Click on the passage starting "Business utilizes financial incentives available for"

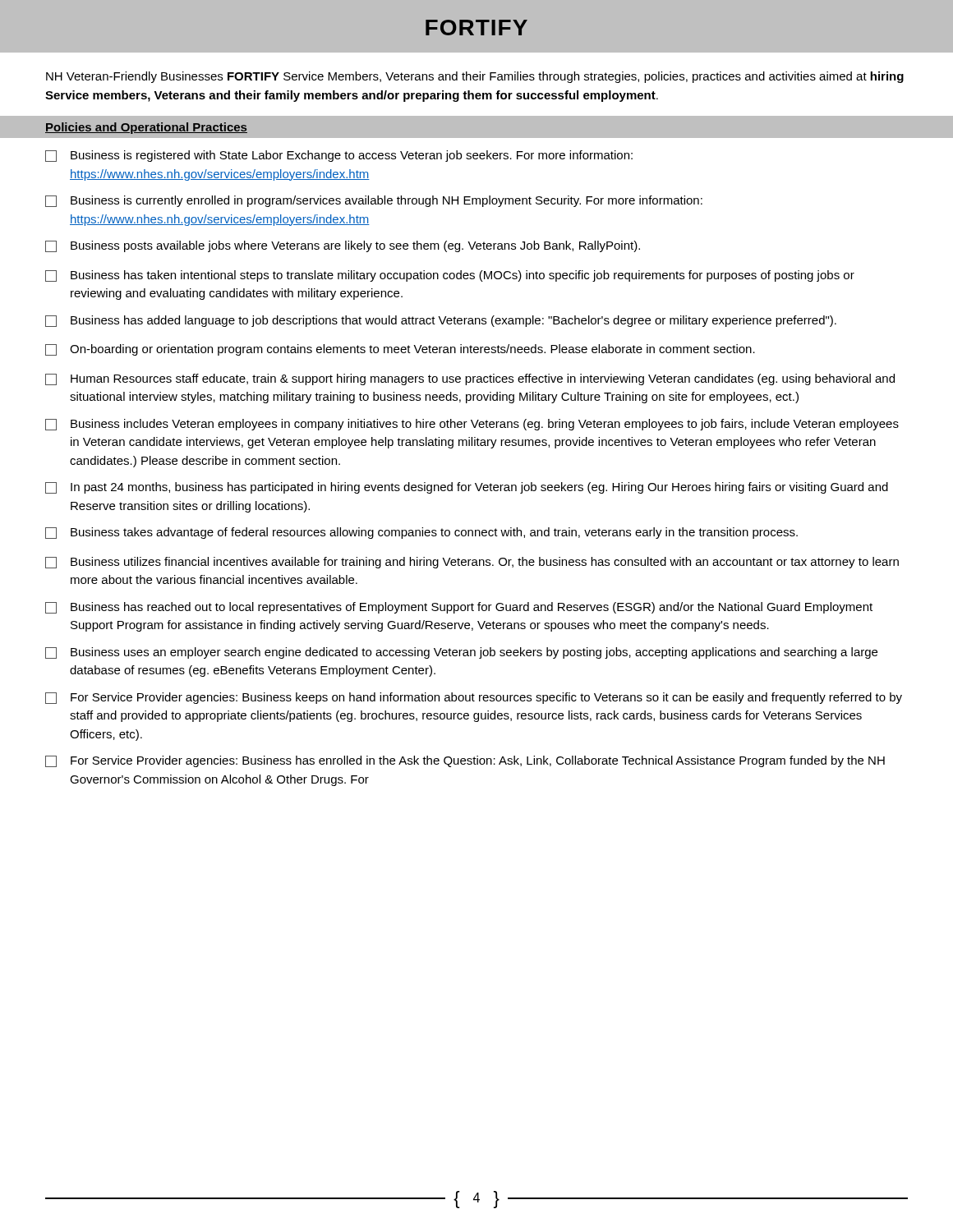[476, 571]
